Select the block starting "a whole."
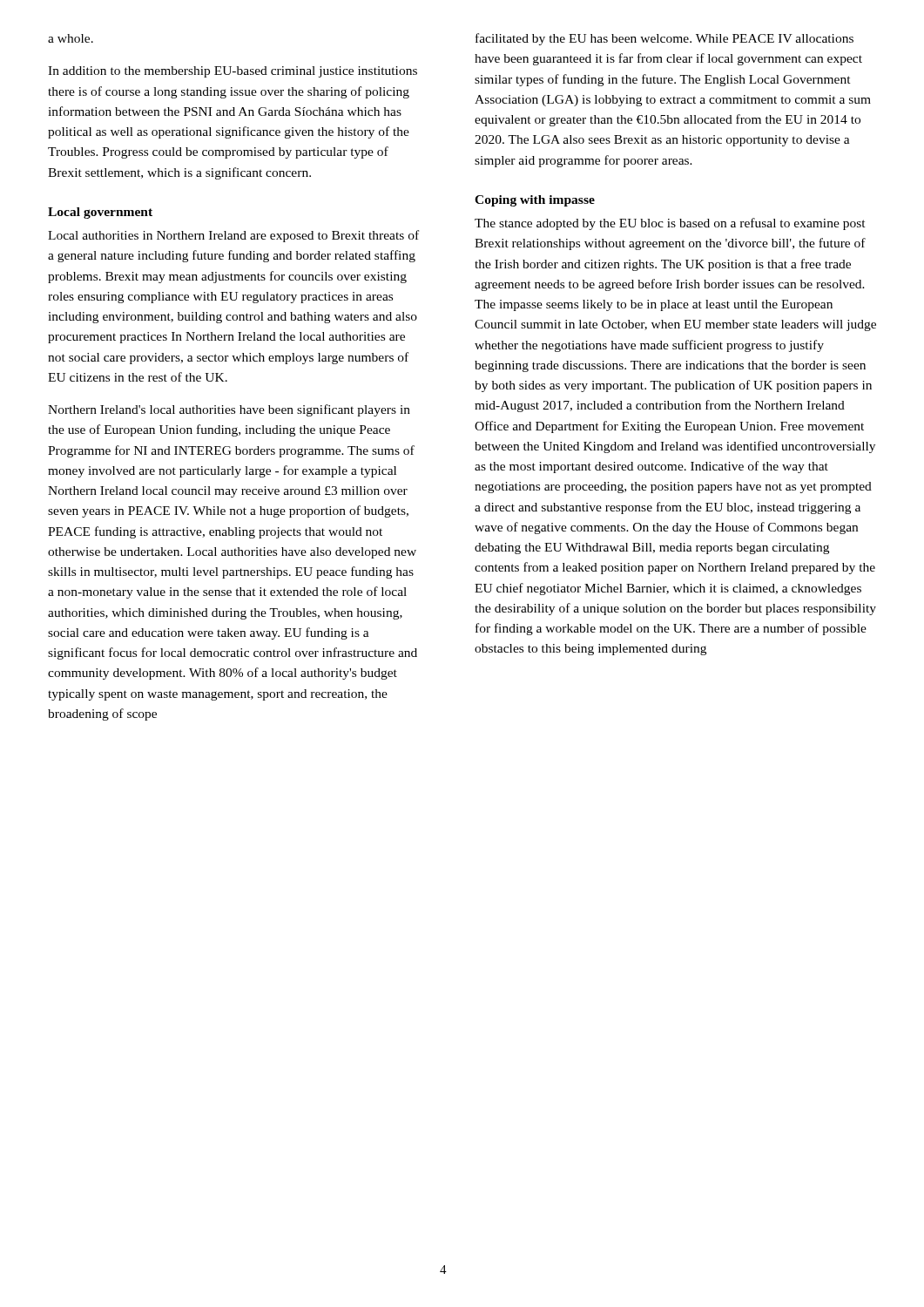Screen dimensions: 1307x924 pyautogui.click(x=71, y=38)
